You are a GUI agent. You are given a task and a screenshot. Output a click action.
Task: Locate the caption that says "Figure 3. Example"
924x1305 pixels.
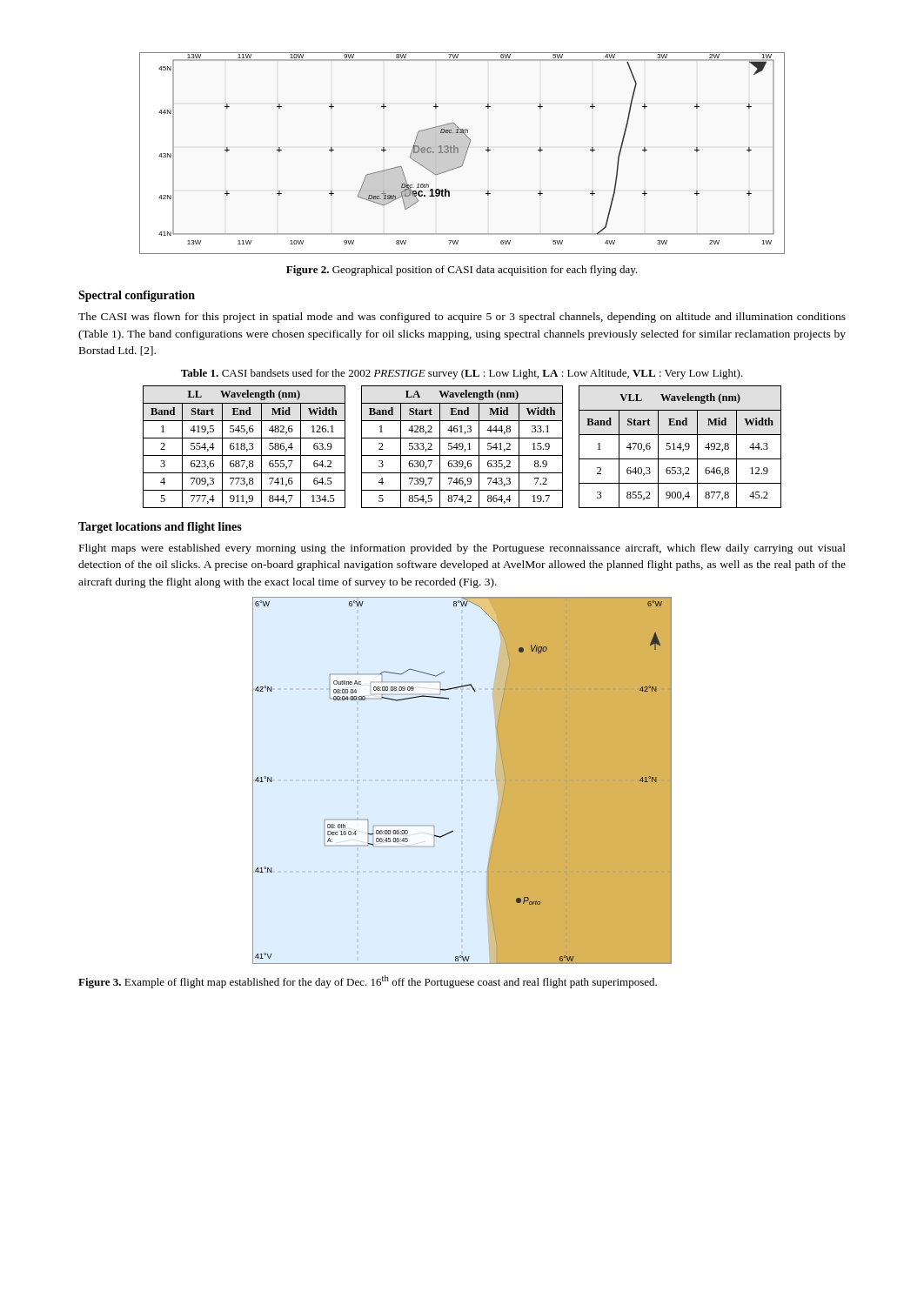coord(368,981)
